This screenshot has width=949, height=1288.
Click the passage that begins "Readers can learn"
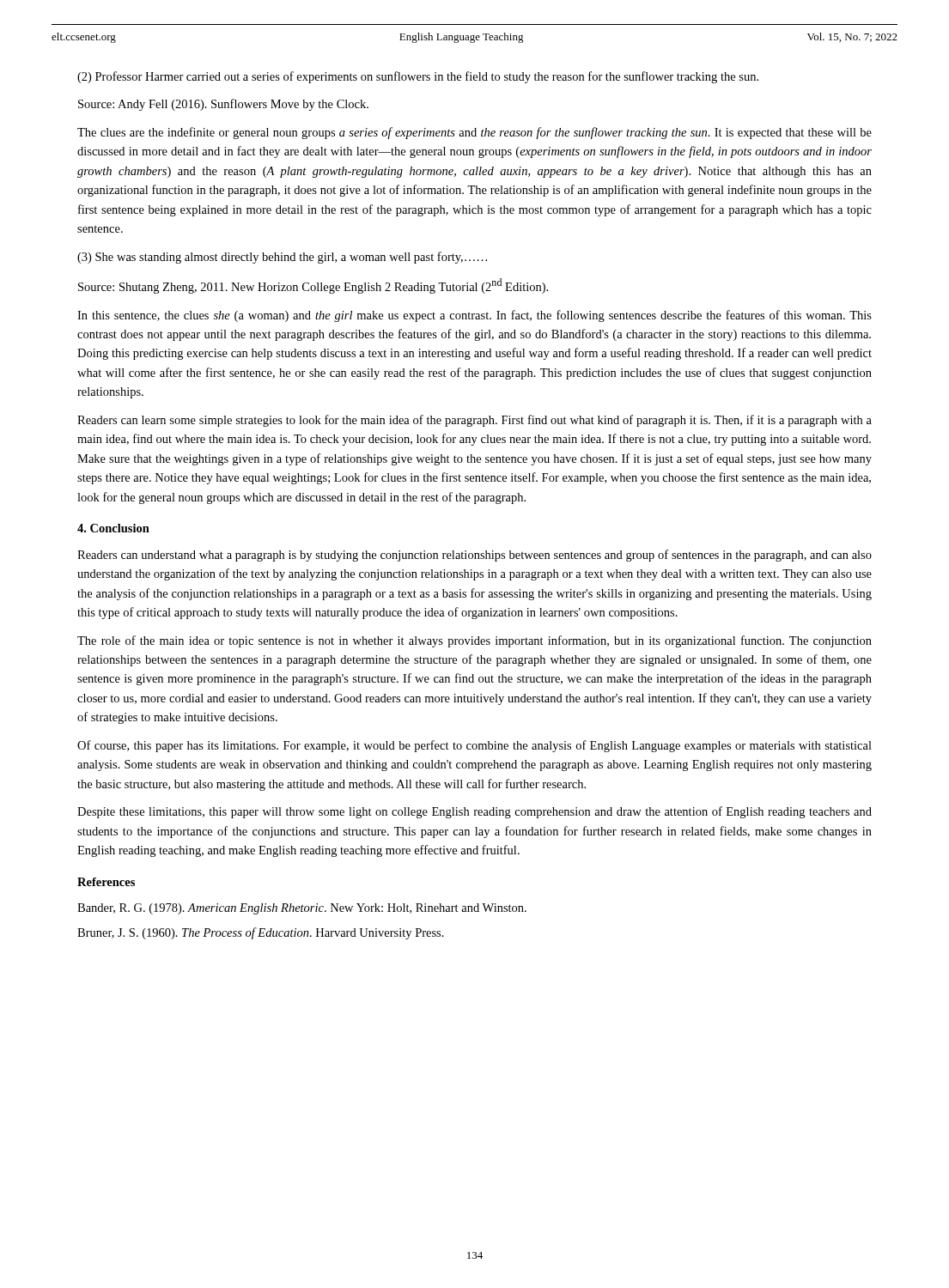click(474, 459)
